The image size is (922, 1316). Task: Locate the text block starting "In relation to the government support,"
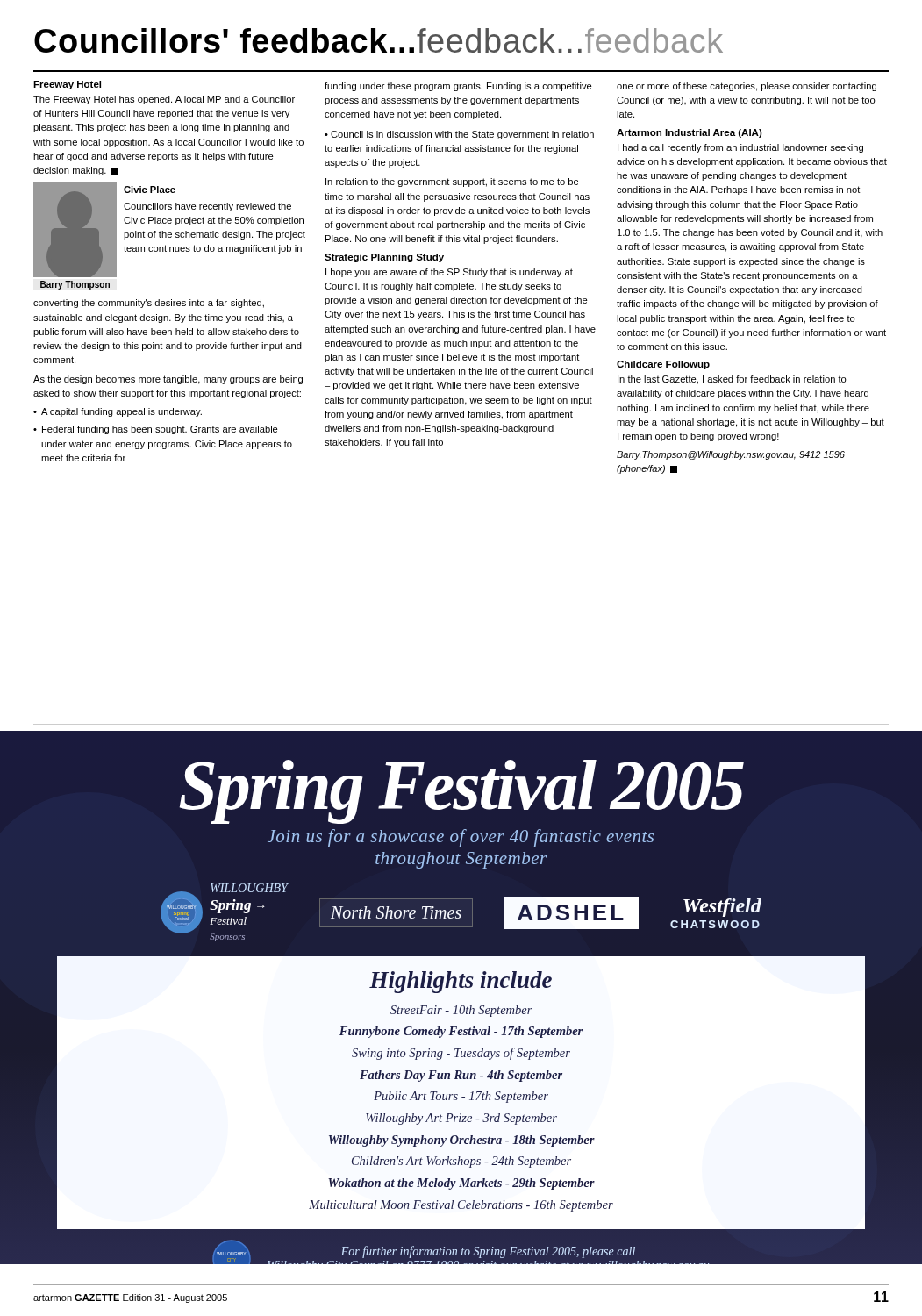[457, 210]
